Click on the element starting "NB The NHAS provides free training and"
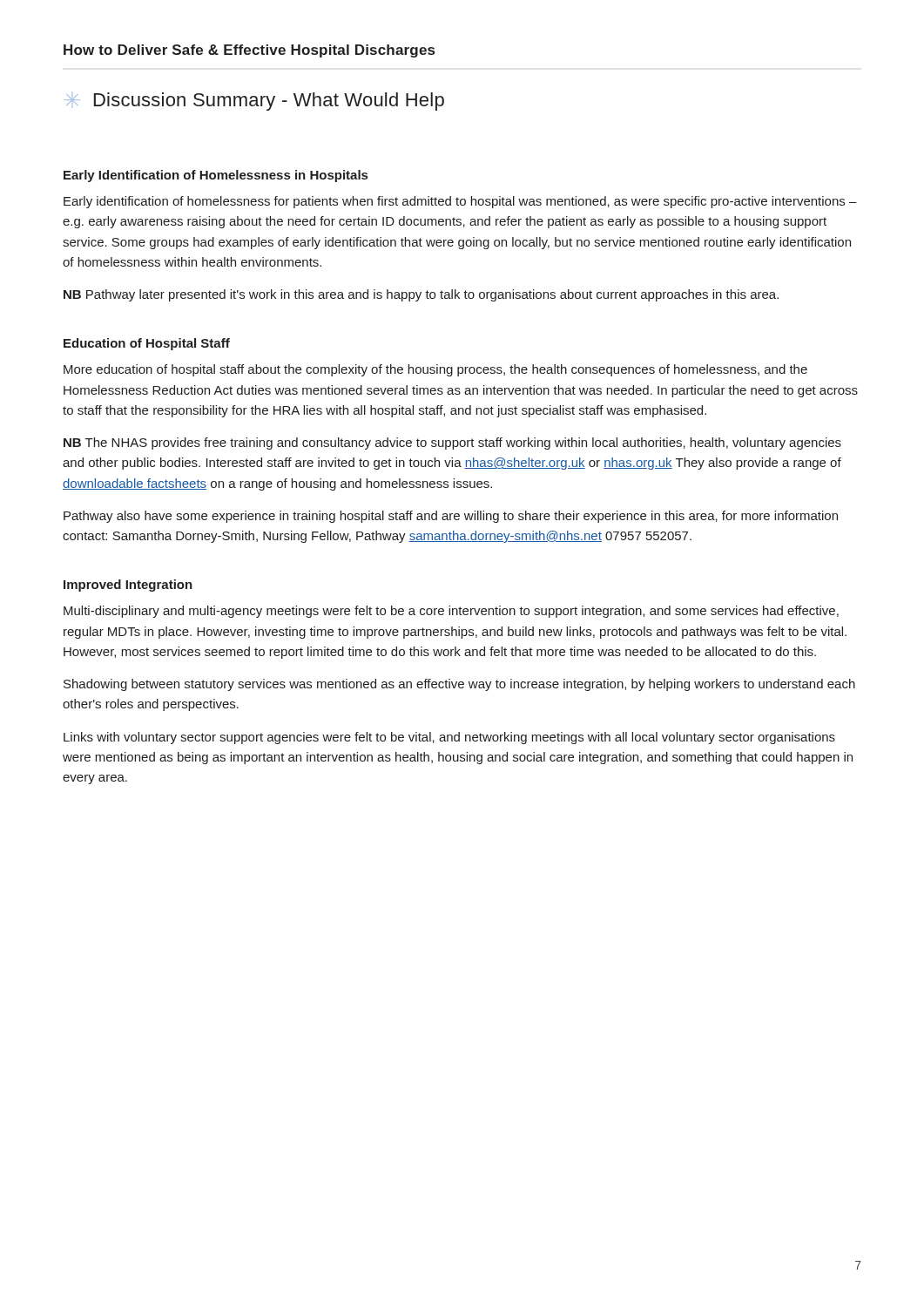924x1307 pixels. [452, 462]
